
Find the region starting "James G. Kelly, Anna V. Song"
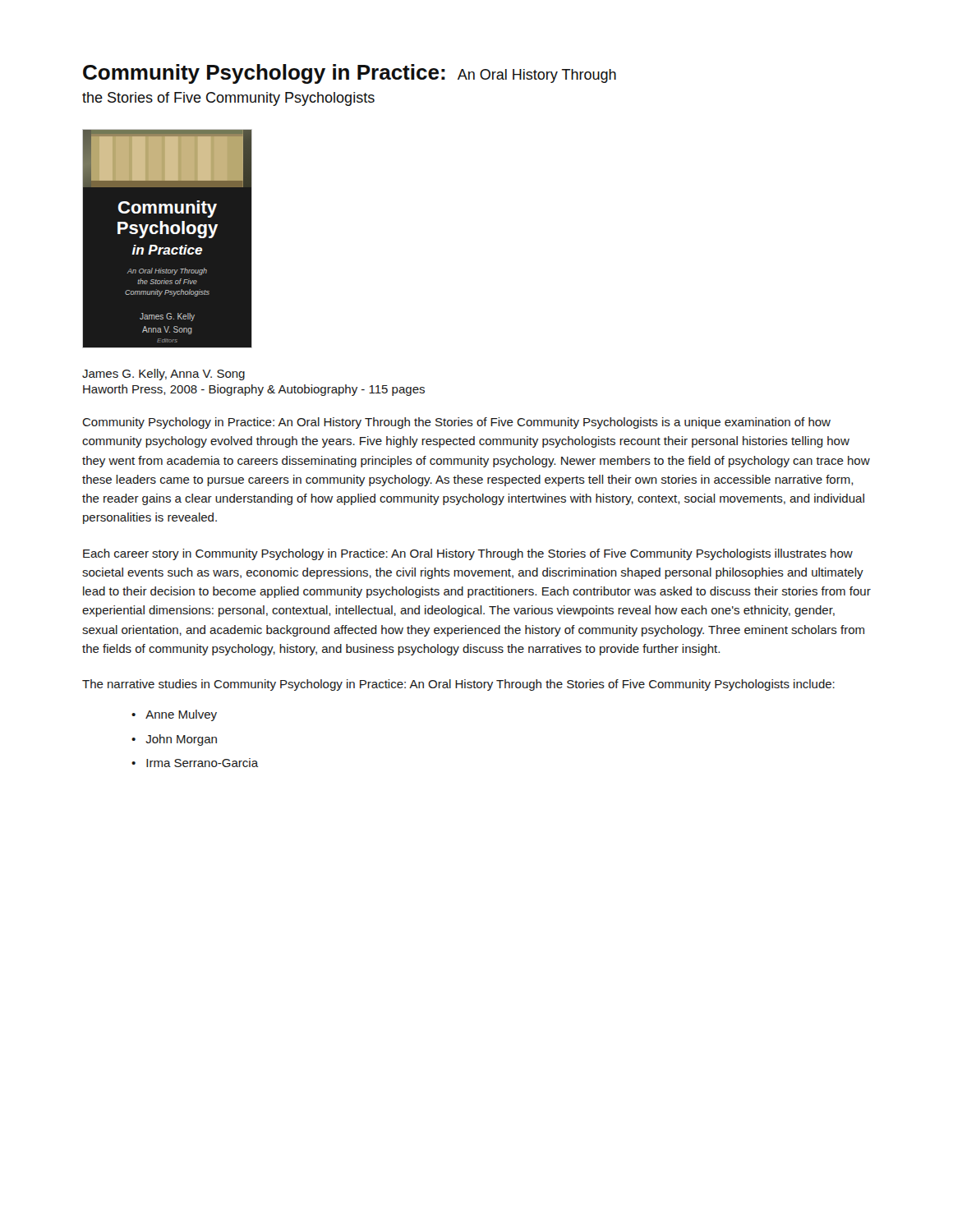[x=164, y=373]
